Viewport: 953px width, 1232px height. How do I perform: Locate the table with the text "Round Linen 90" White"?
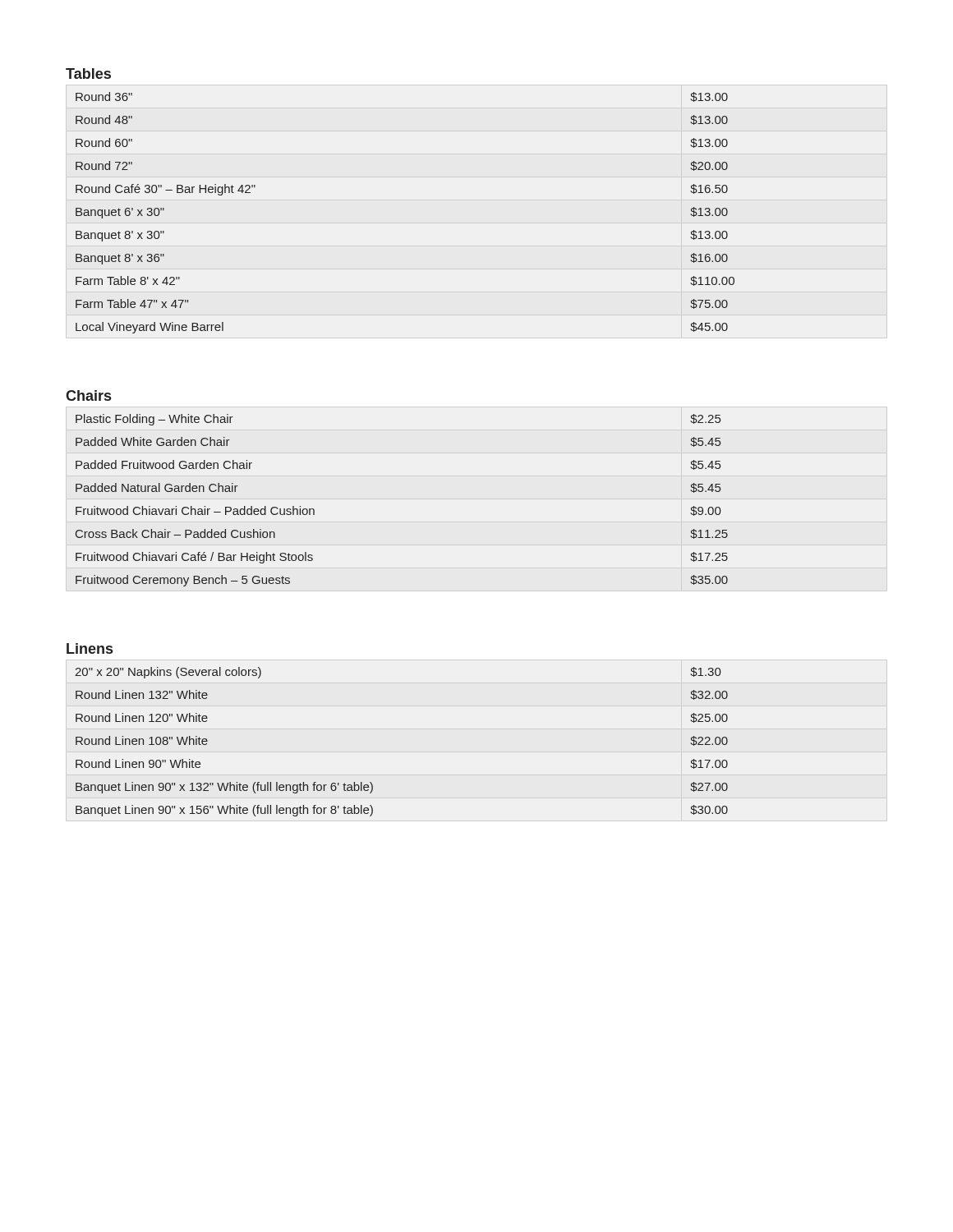[x=476, y=740]
